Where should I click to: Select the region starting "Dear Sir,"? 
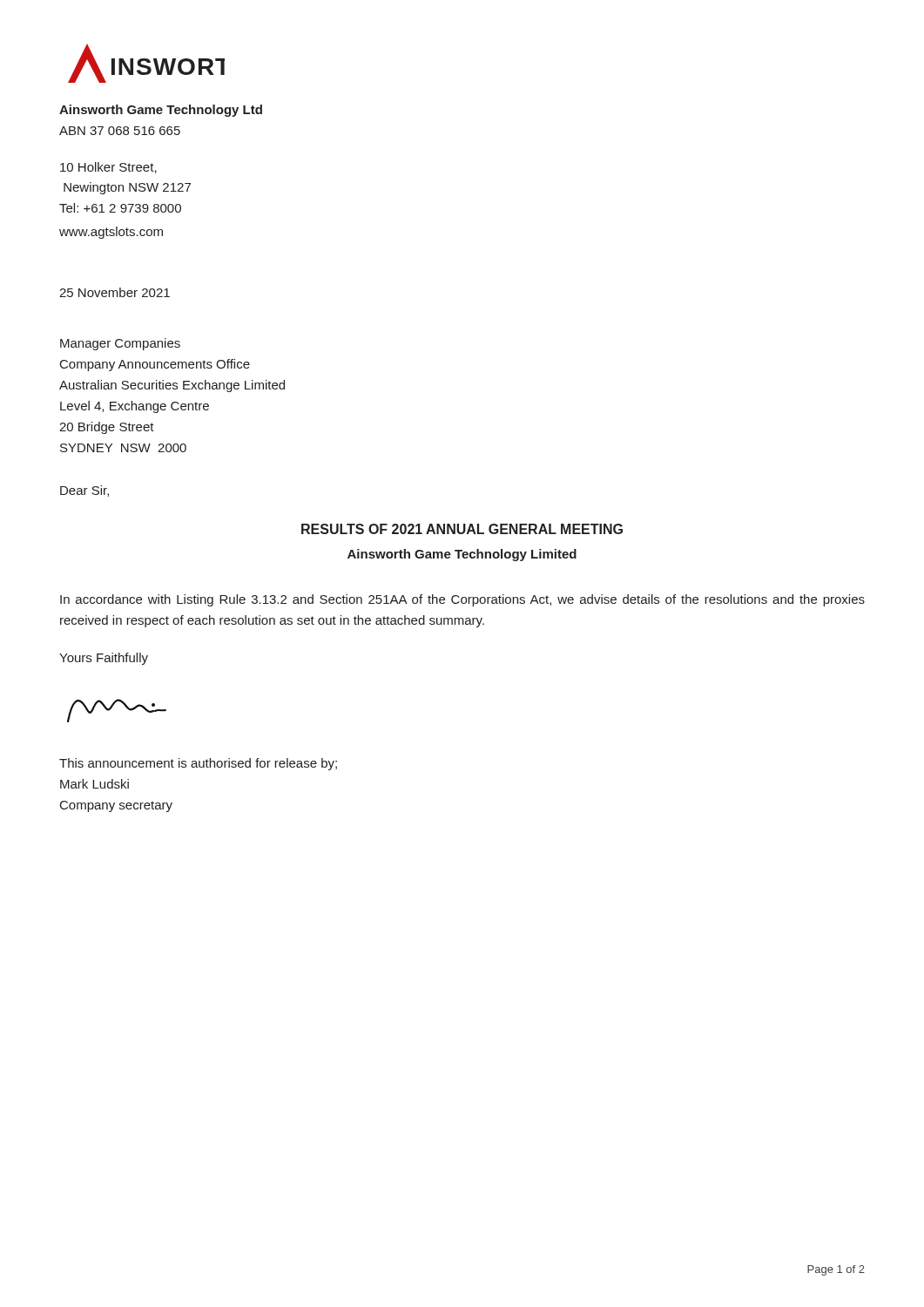[x=85, y=490]
